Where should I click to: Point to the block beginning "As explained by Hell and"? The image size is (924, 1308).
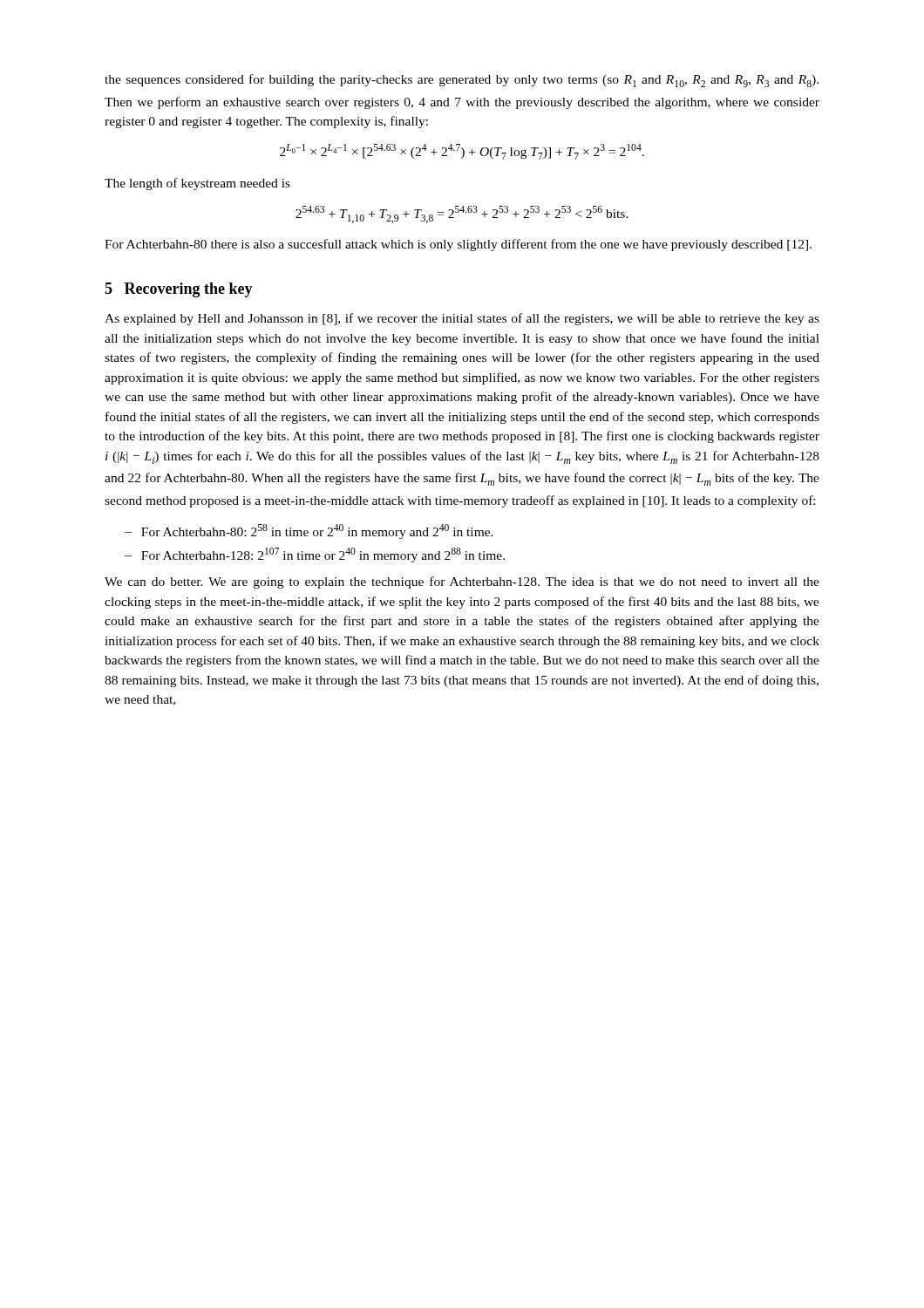pyautogui.click(x=462, y=410)
